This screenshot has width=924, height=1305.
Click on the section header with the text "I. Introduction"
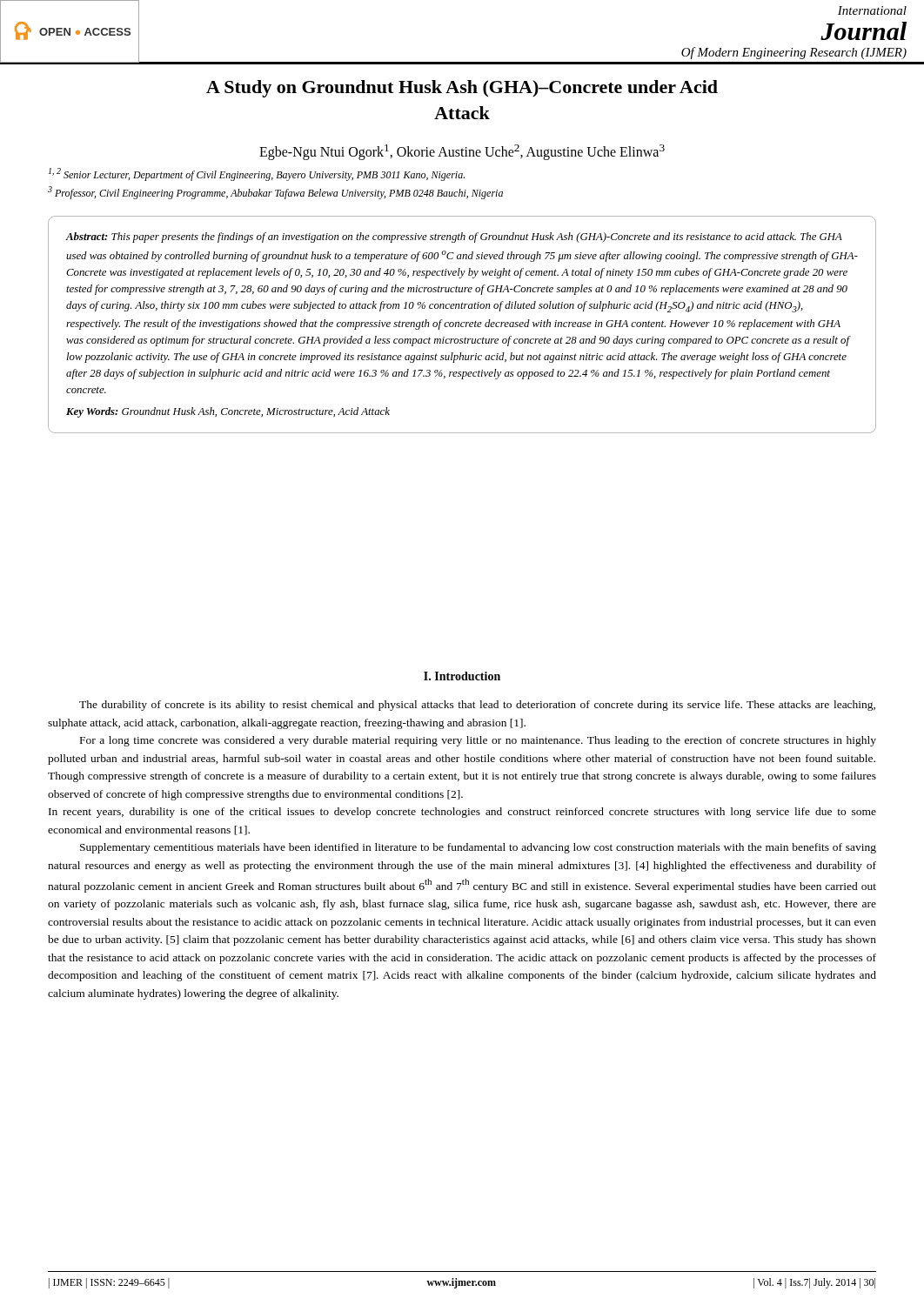tap(462, 676)
